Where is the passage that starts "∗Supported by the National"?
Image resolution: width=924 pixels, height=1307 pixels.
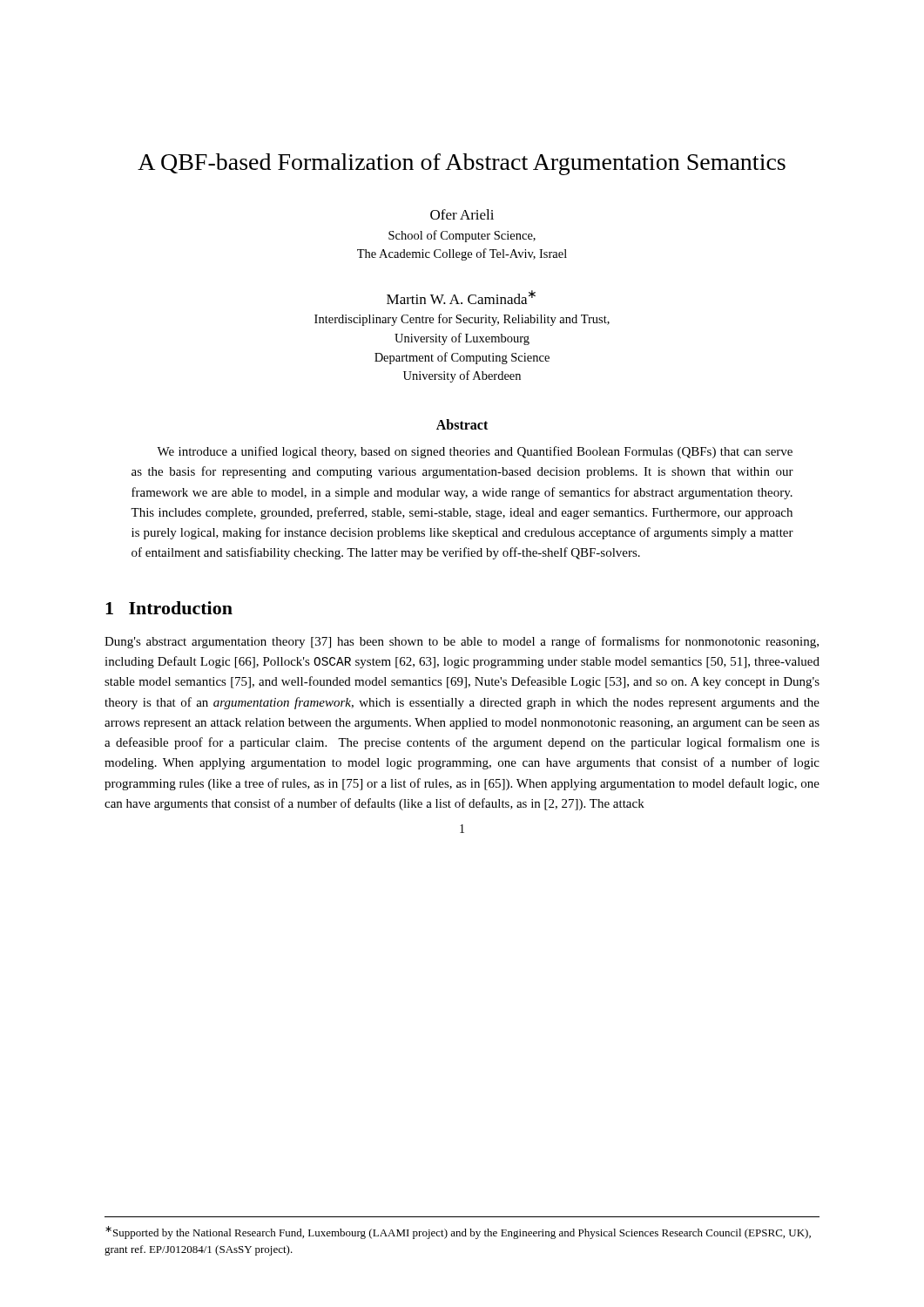(458, 1240)
